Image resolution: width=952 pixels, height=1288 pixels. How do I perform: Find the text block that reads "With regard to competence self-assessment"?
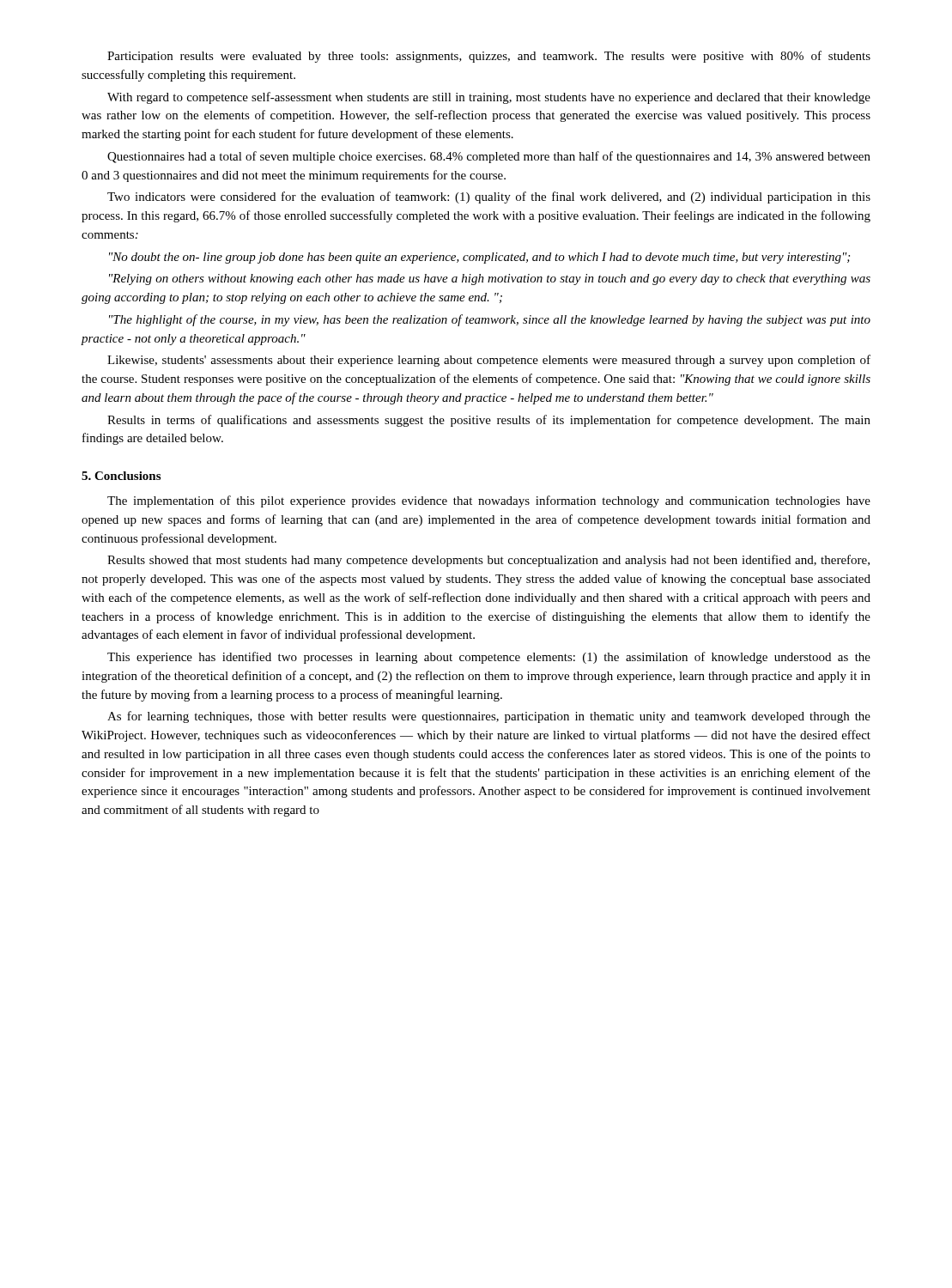pos(476,116)
